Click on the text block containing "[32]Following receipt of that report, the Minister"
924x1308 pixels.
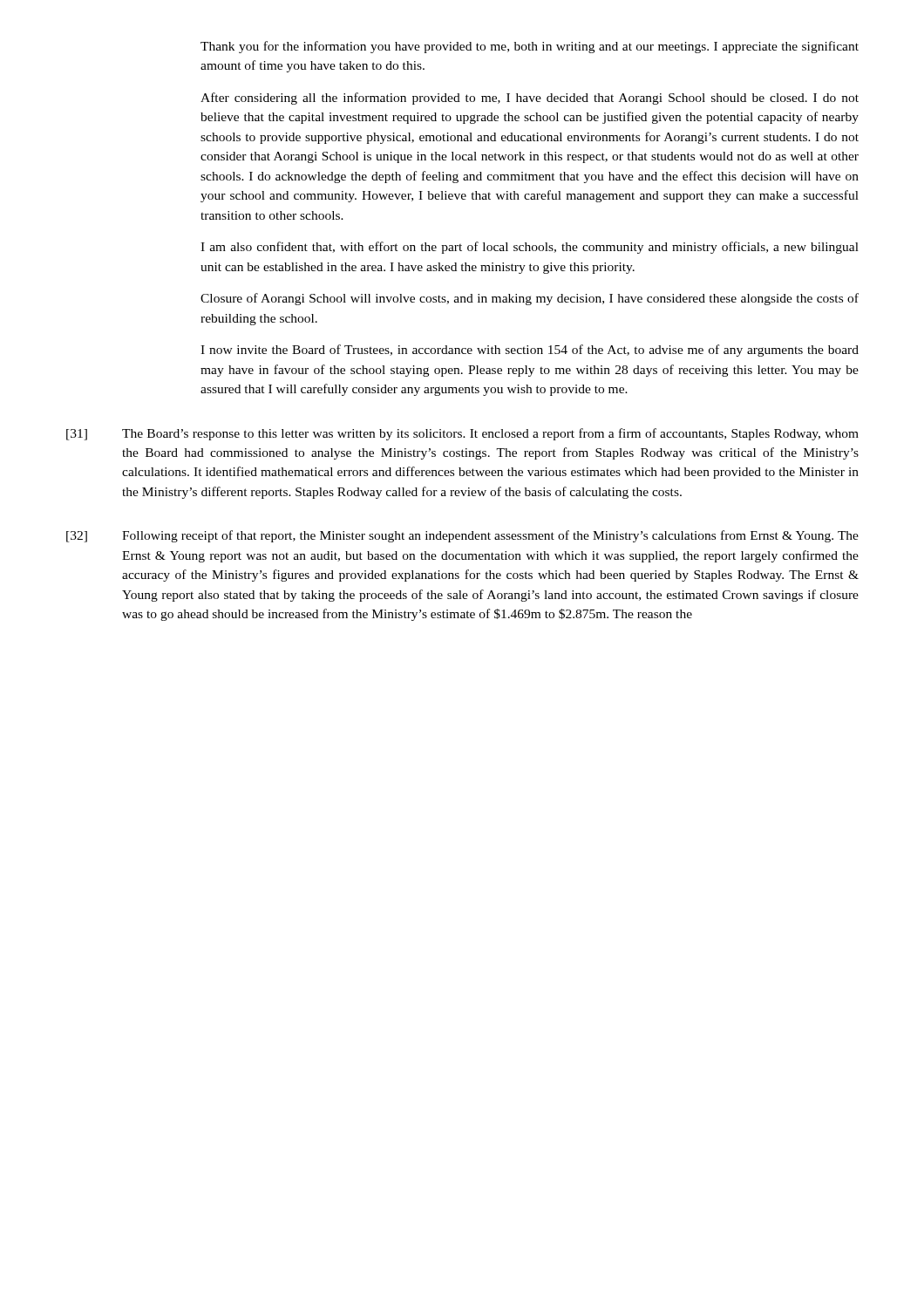coord(462,575)
